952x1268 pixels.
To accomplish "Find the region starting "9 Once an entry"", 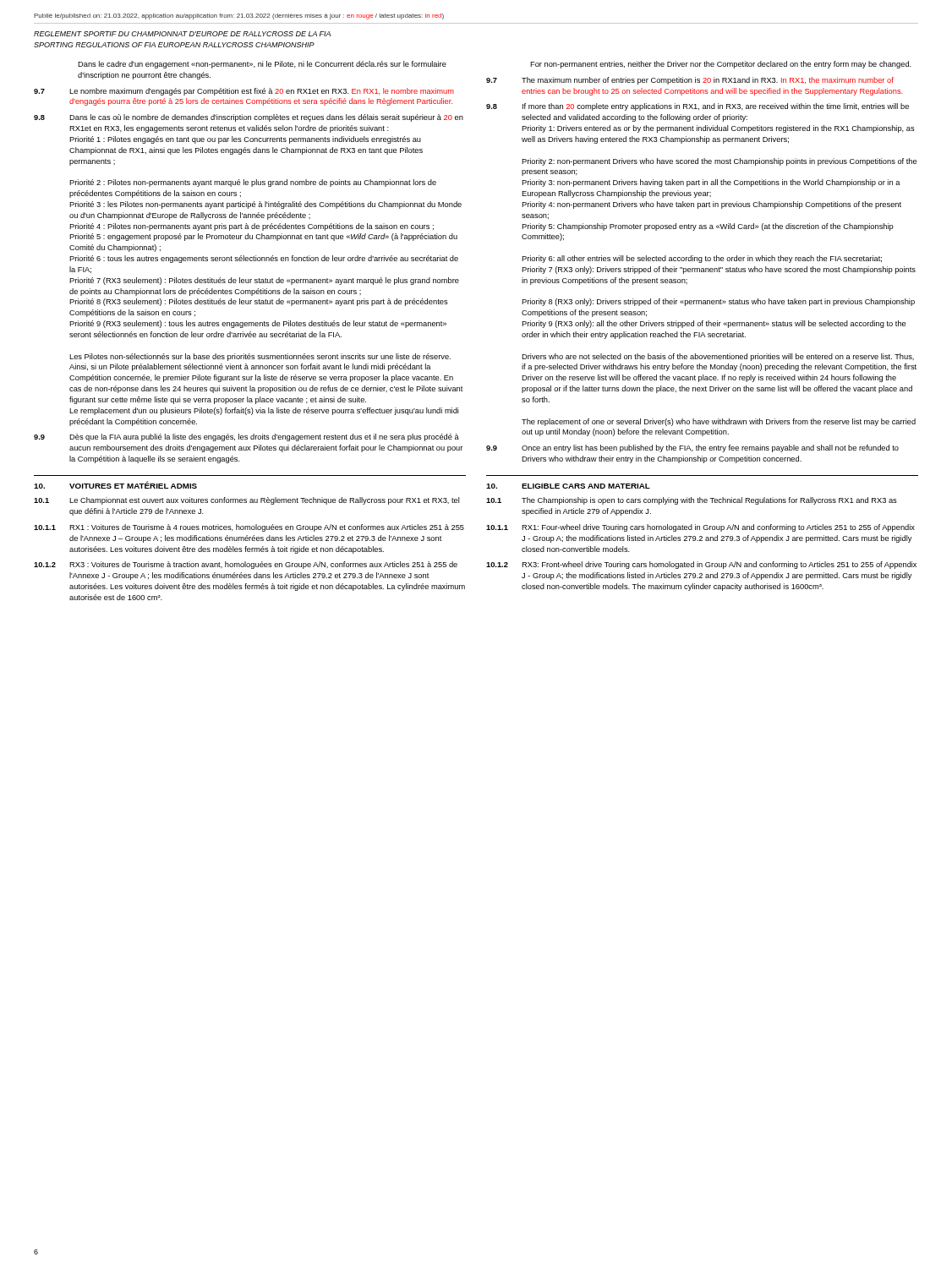I will pos(702,454).
